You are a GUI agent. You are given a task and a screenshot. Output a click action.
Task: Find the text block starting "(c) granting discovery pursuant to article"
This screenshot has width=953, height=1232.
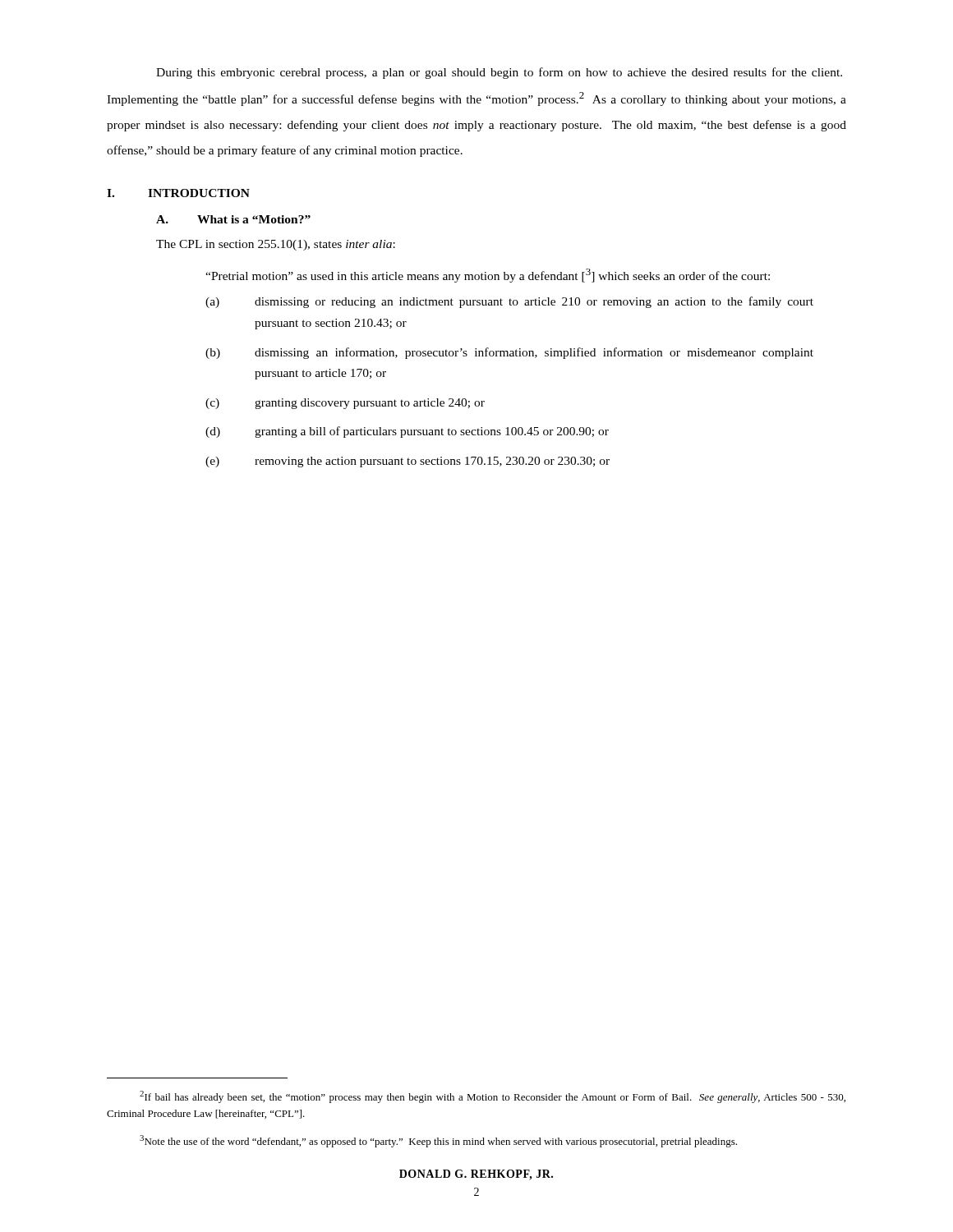[x=345, y=404]
